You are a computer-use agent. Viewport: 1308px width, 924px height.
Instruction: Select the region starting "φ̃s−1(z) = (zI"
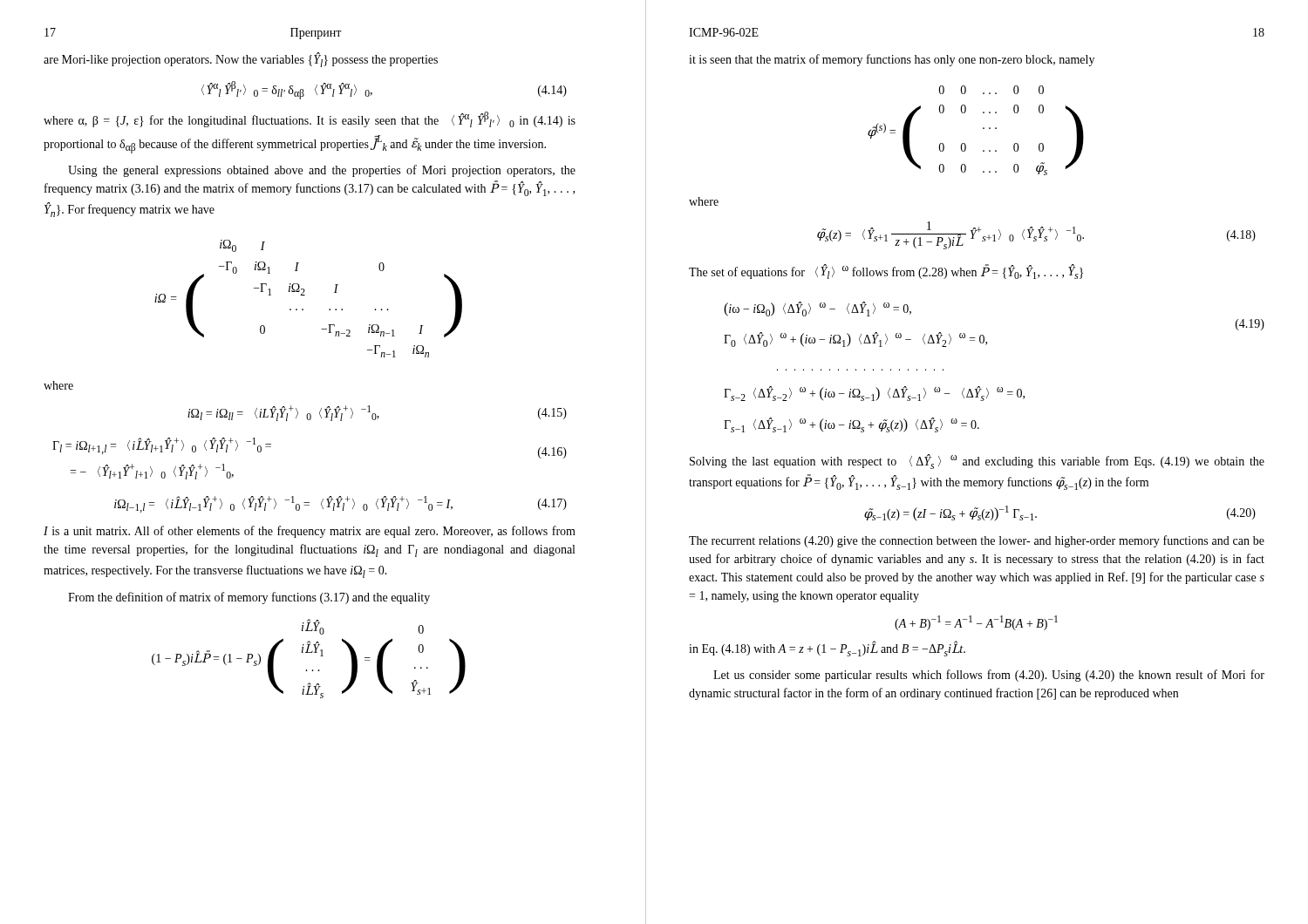[x=977, y=513]
